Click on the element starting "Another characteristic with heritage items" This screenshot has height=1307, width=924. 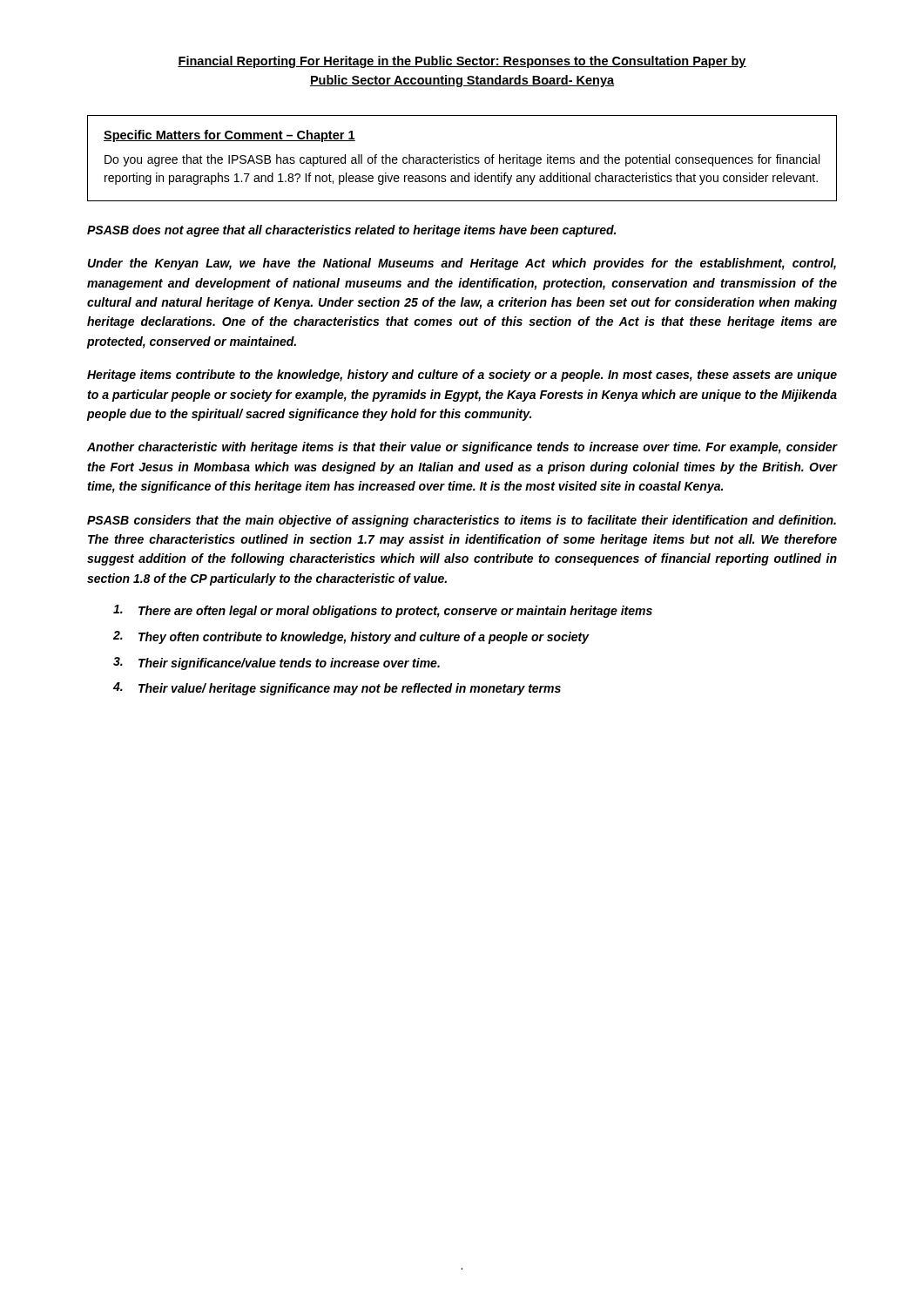tap(462, 467)
